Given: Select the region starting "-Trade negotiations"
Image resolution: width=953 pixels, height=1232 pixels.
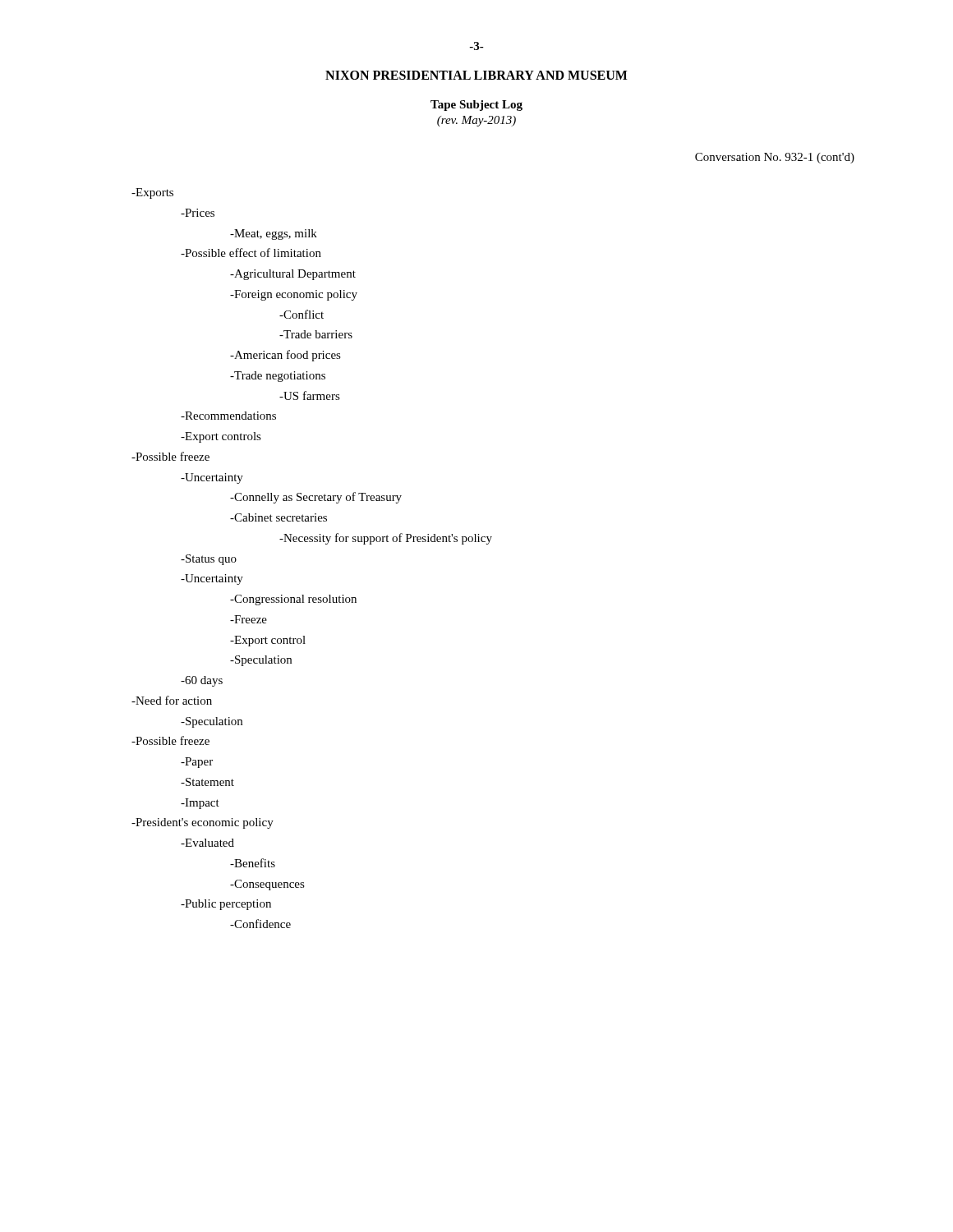Looking at the screenshot, I should pyautogui.click(x=278, y=375).
